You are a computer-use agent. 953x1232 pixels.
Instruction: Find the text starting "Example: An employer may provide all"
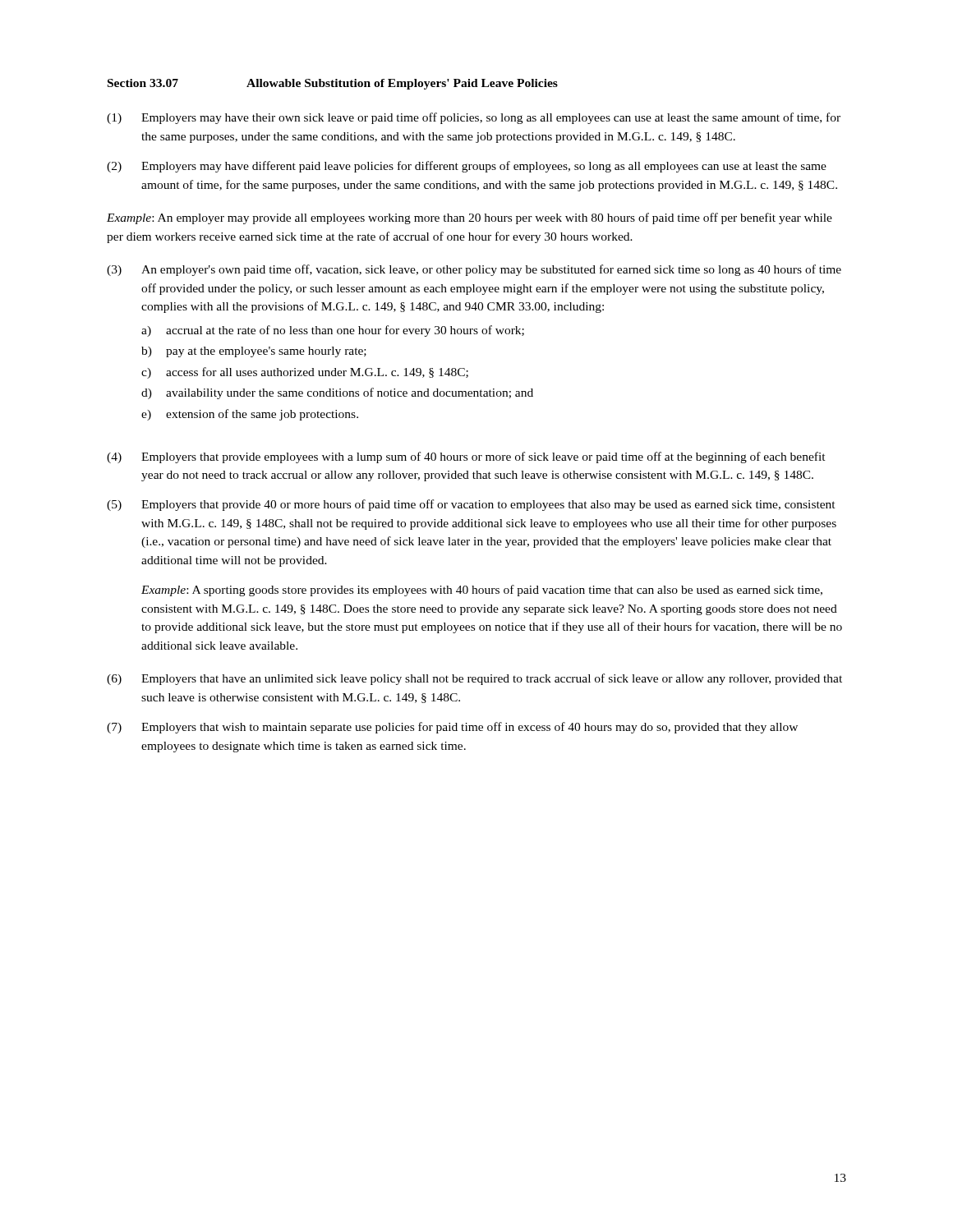pyautogui.click(x=470, y=227)
